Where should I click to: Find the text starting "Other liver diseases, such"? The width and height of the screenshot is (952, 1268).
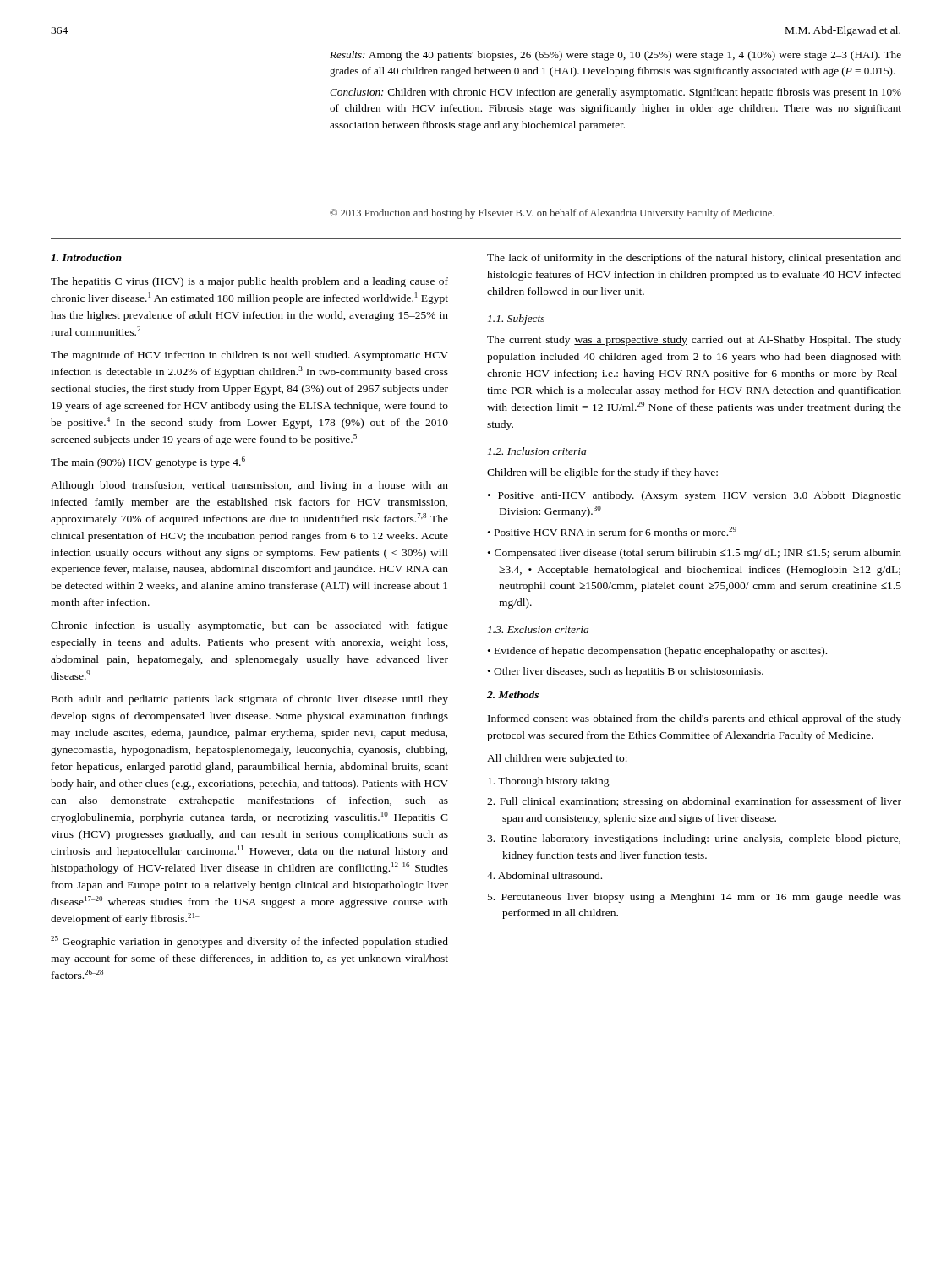click(629, 671)
